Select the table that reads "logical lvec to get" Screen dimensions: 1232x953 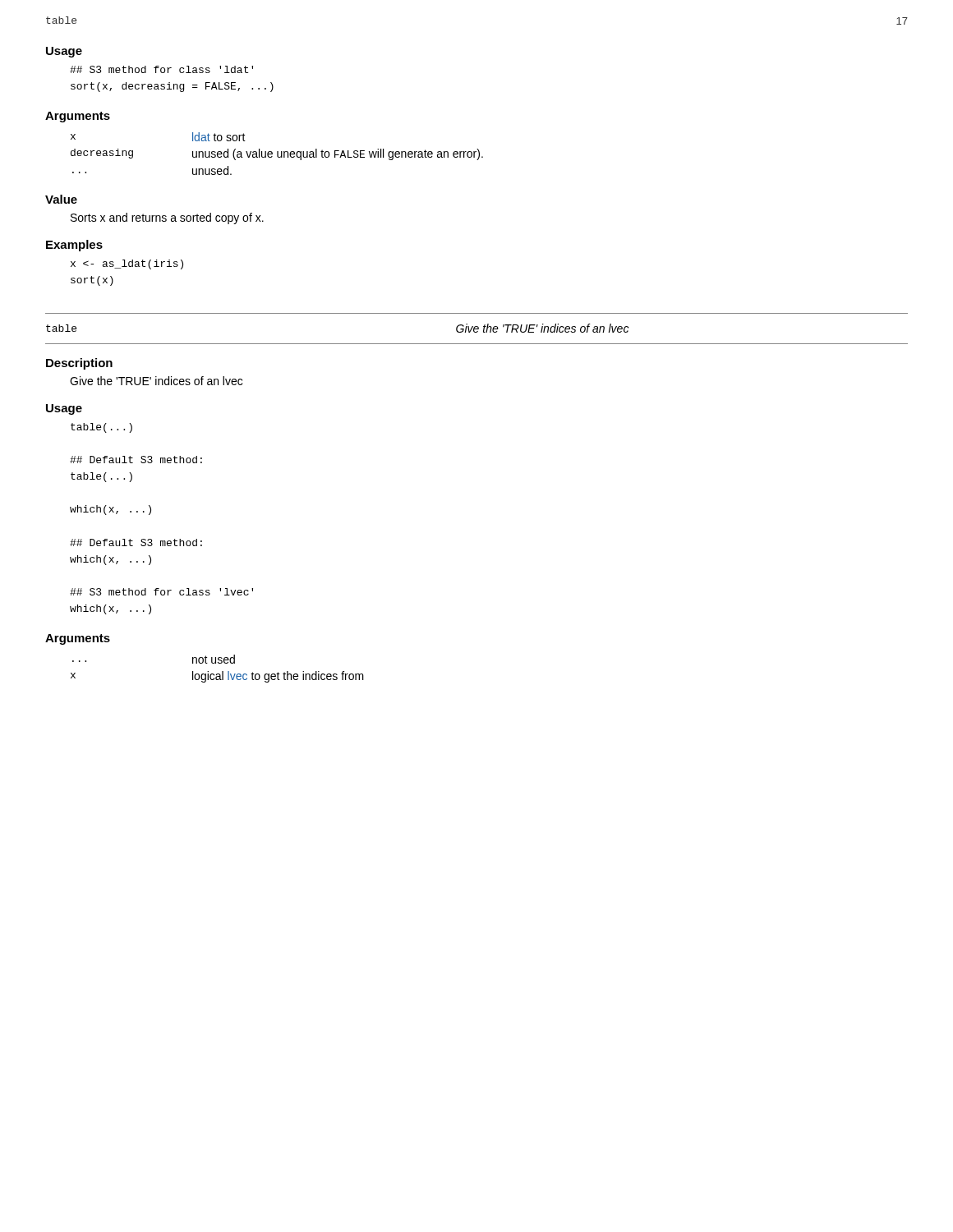(x=476, y=668)
